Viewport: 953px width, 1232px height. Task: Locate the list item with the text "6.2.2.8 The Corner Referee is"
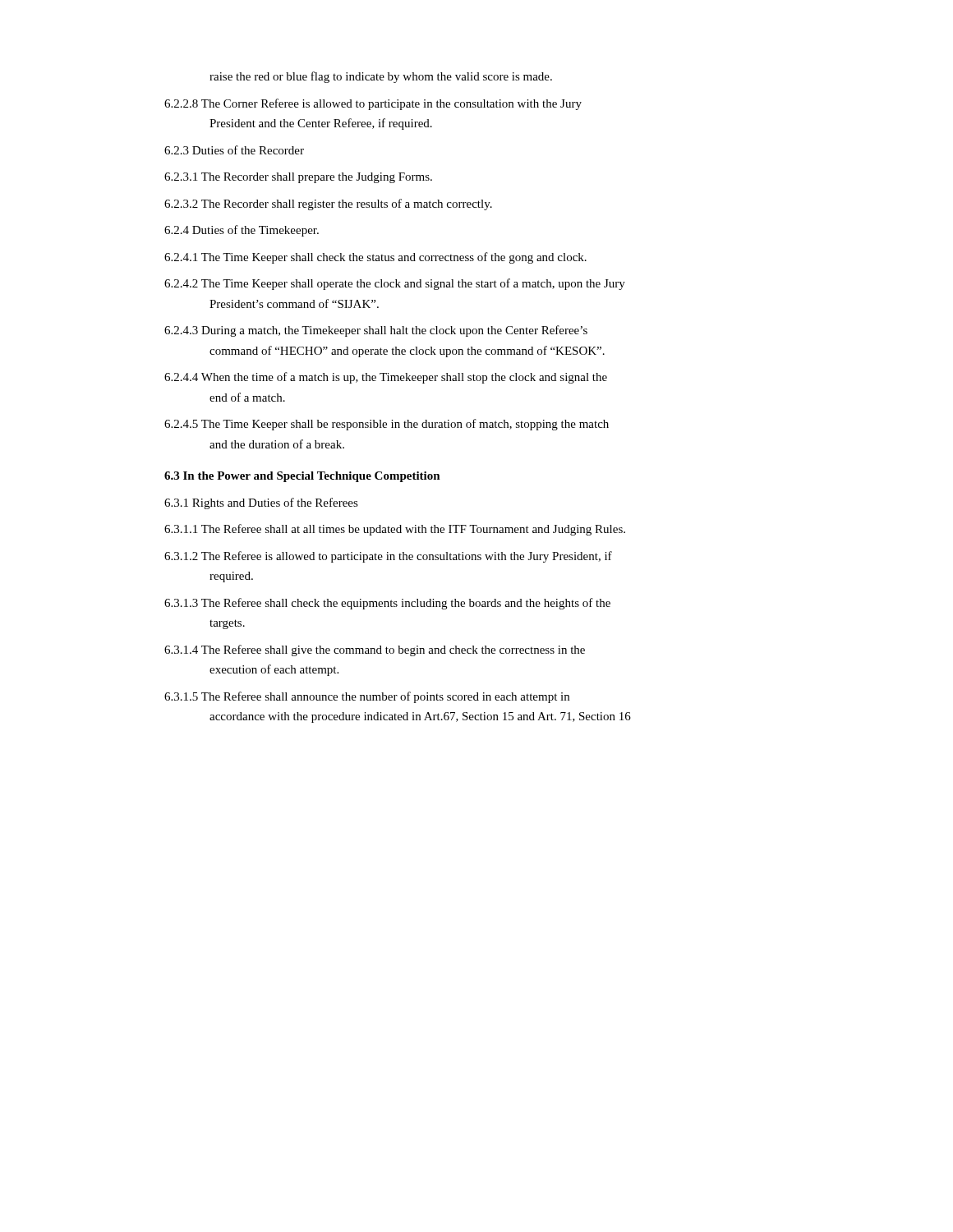476,115
